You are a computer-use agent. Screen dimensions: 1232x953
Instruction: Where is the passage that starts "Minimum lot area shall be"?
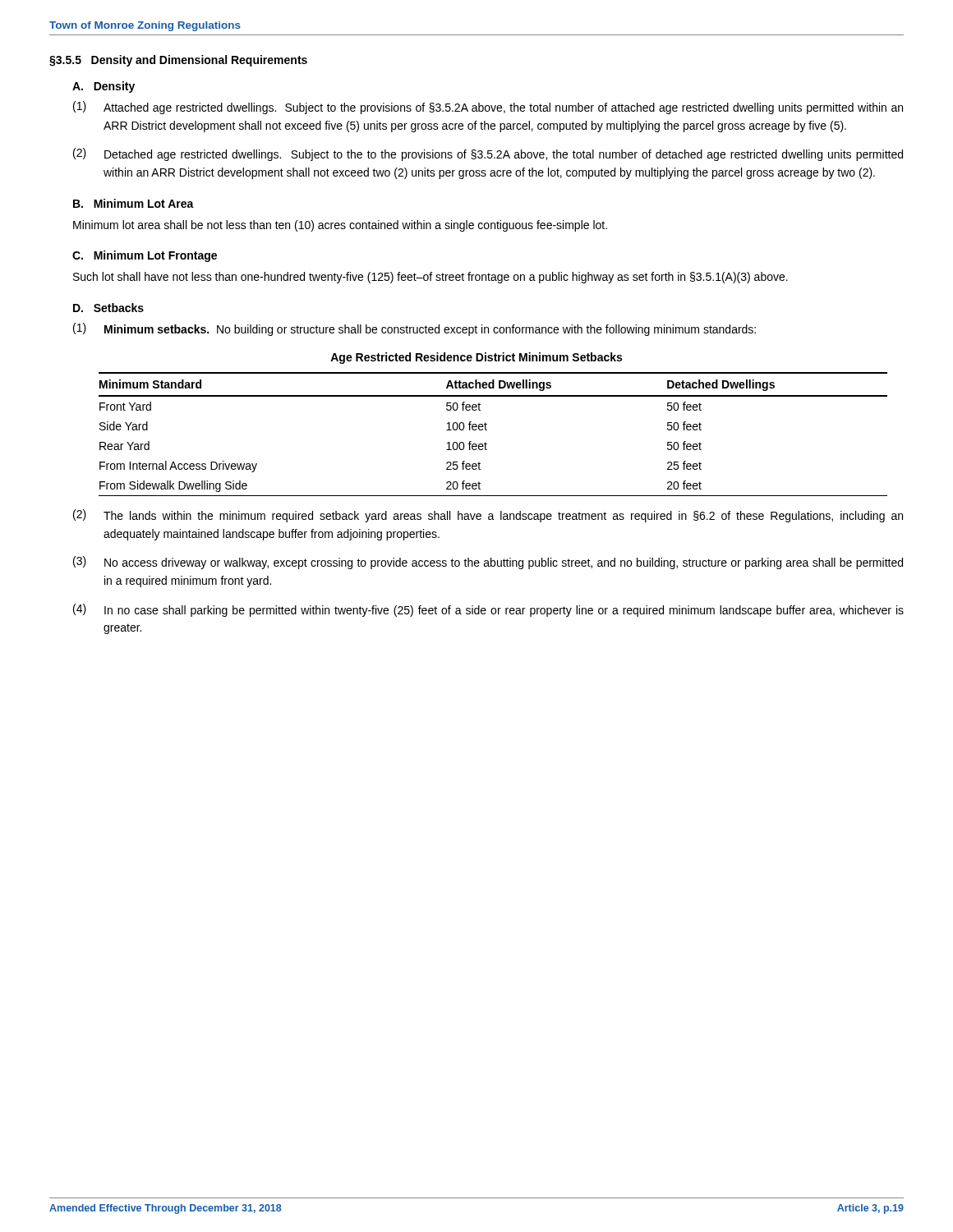pyautogui.click(x=340, y=225)
